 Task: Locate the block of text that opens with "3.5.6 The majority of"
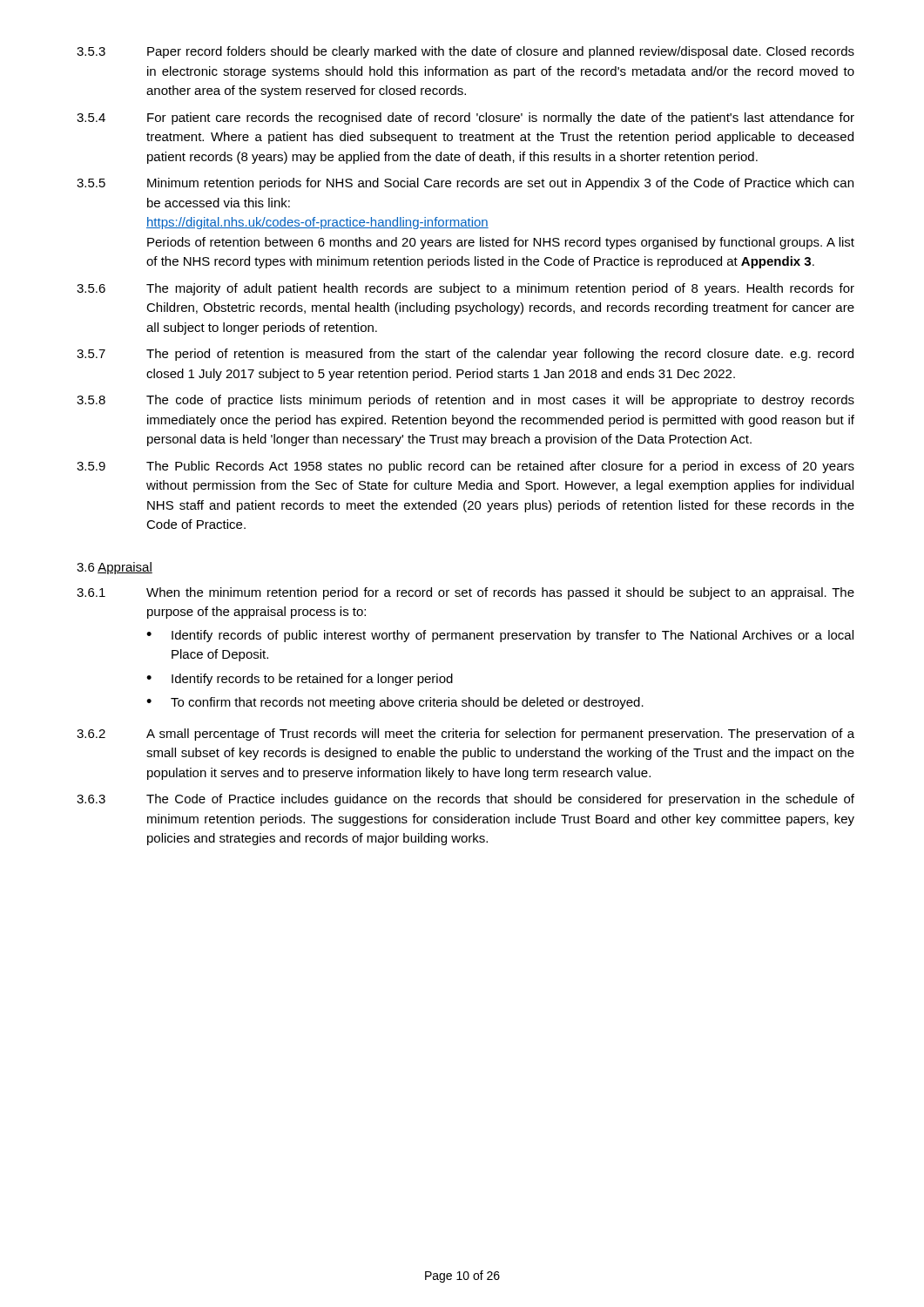pyautogui.click(x=465, y=308)
